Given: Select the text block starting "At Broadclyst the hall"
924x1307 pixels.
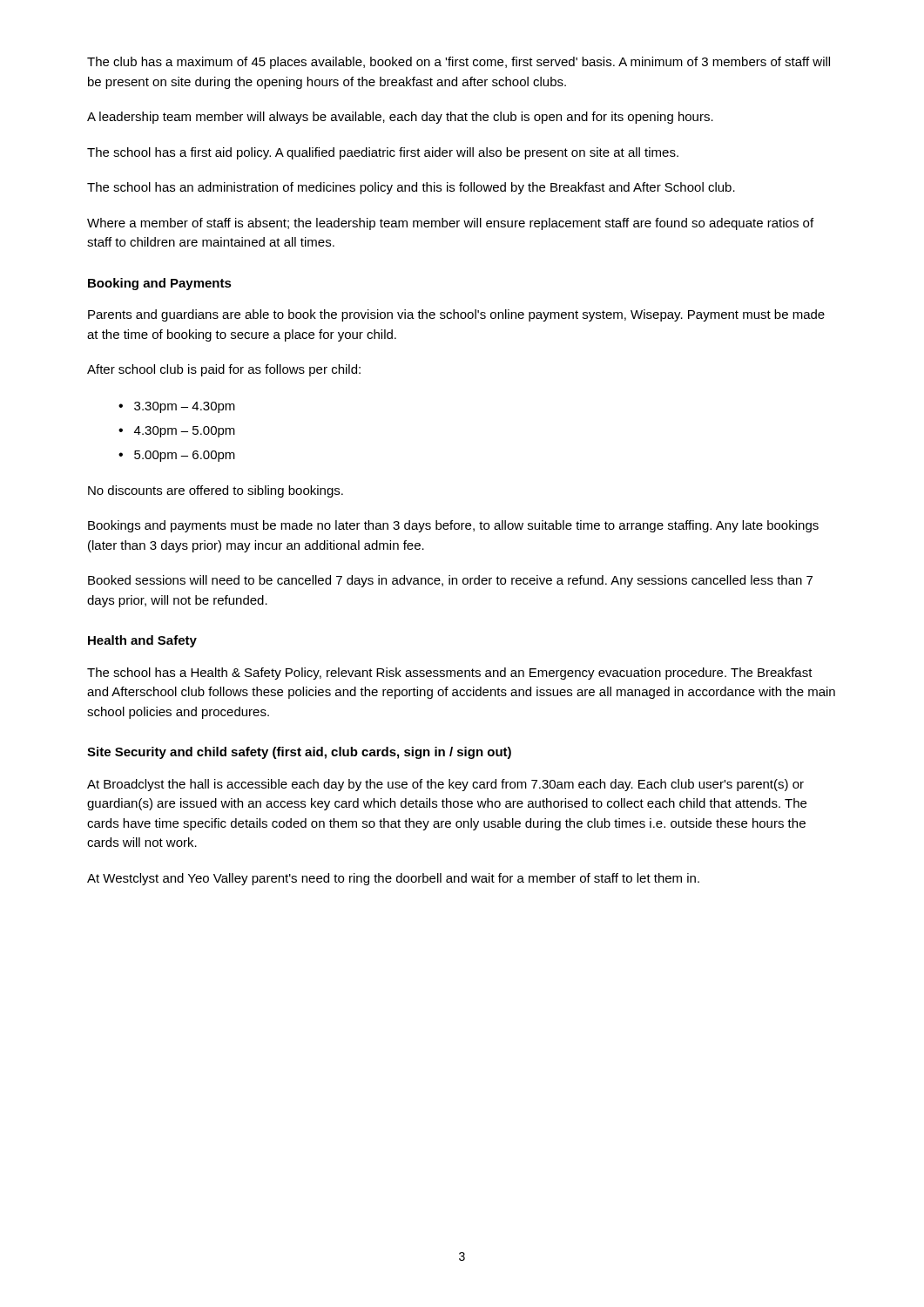Looking at the screenshot, I should pos(447,813).
